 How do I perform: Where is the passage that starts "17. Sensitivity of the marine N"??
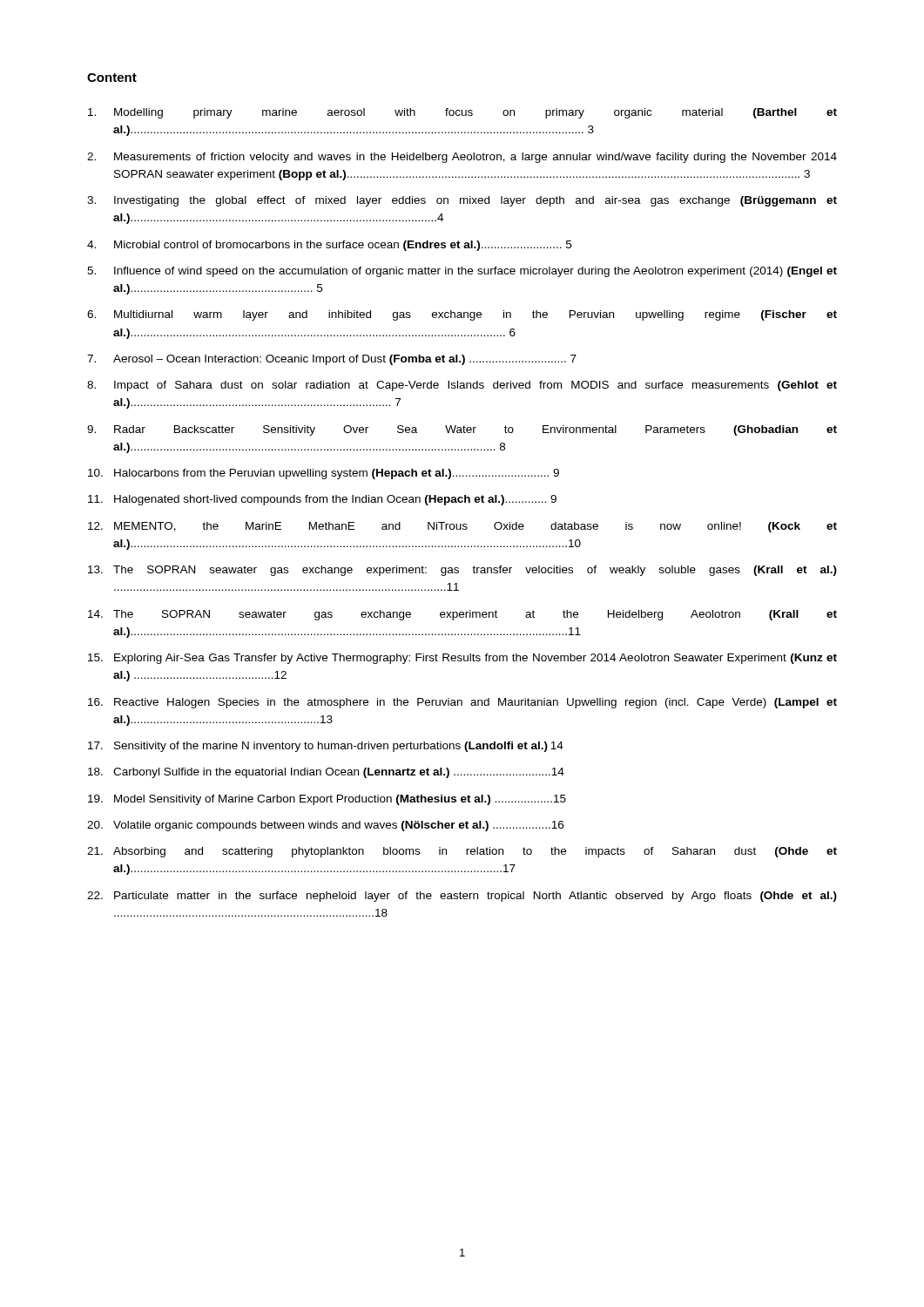(x=462, y=746)
